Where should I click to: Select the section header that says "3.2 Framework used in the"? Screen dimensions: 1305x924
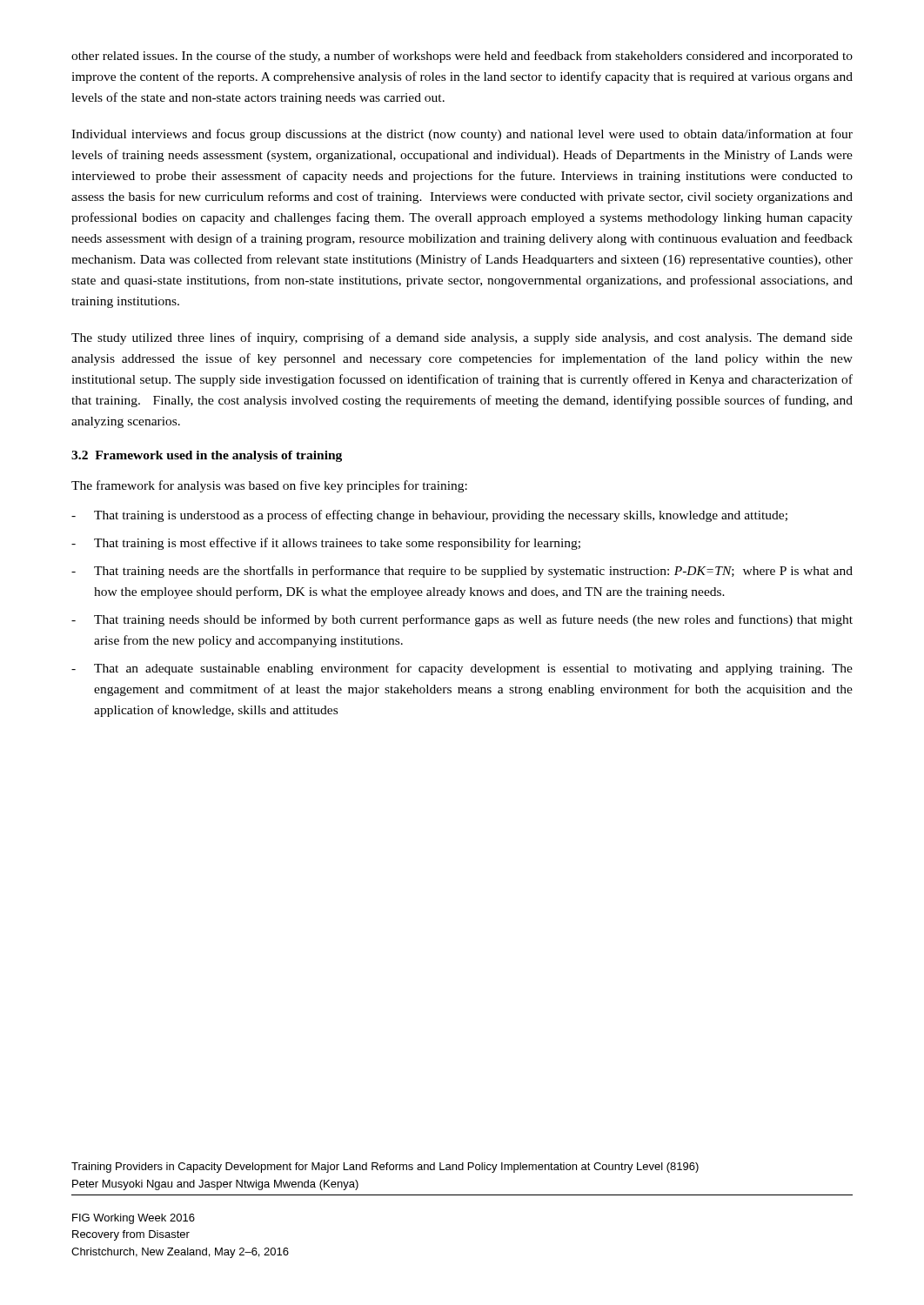[207, 455]
